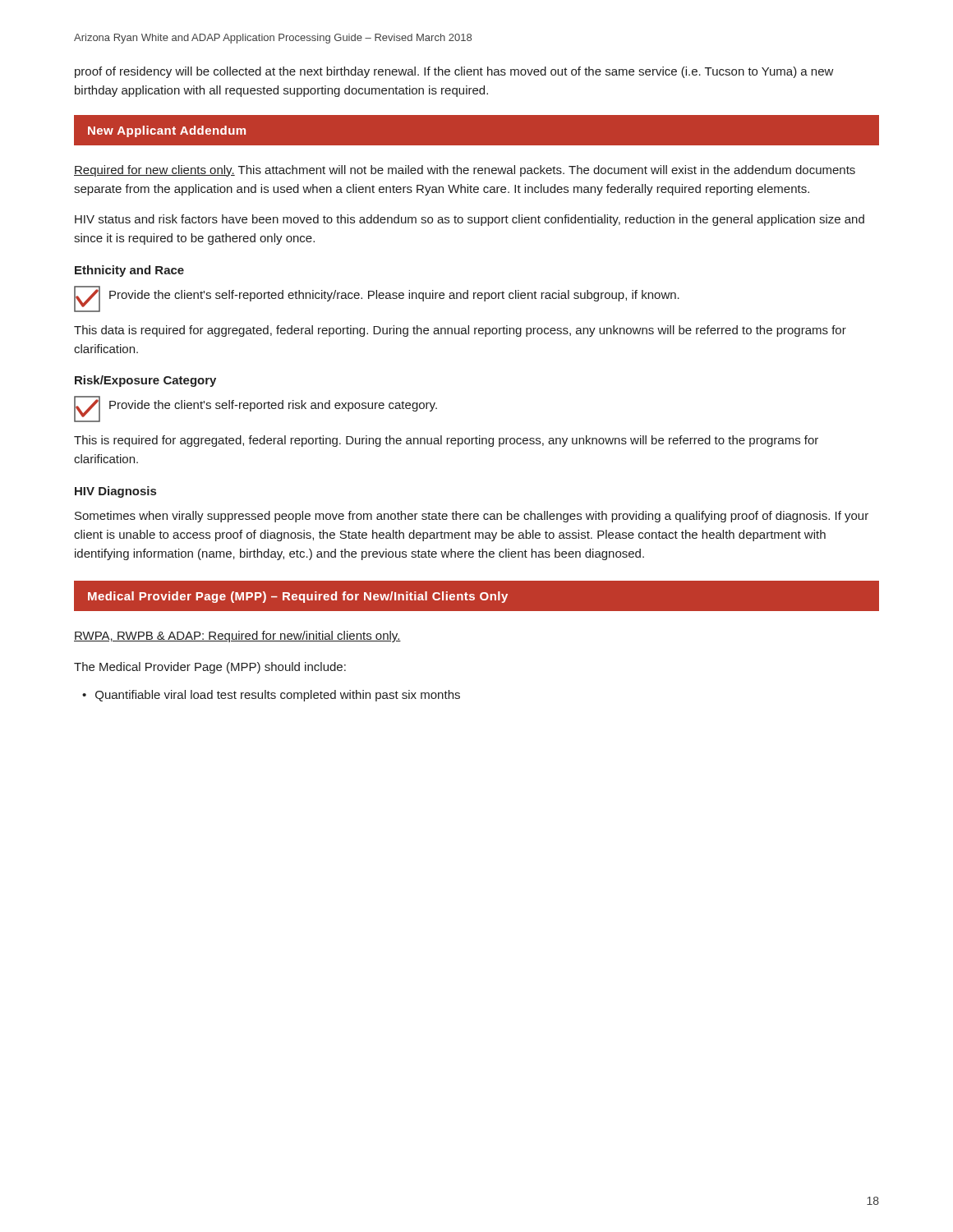Locate the text "HIV Diagnosis"
This screenshot has height=1232, width=953.
pos(115,490)
